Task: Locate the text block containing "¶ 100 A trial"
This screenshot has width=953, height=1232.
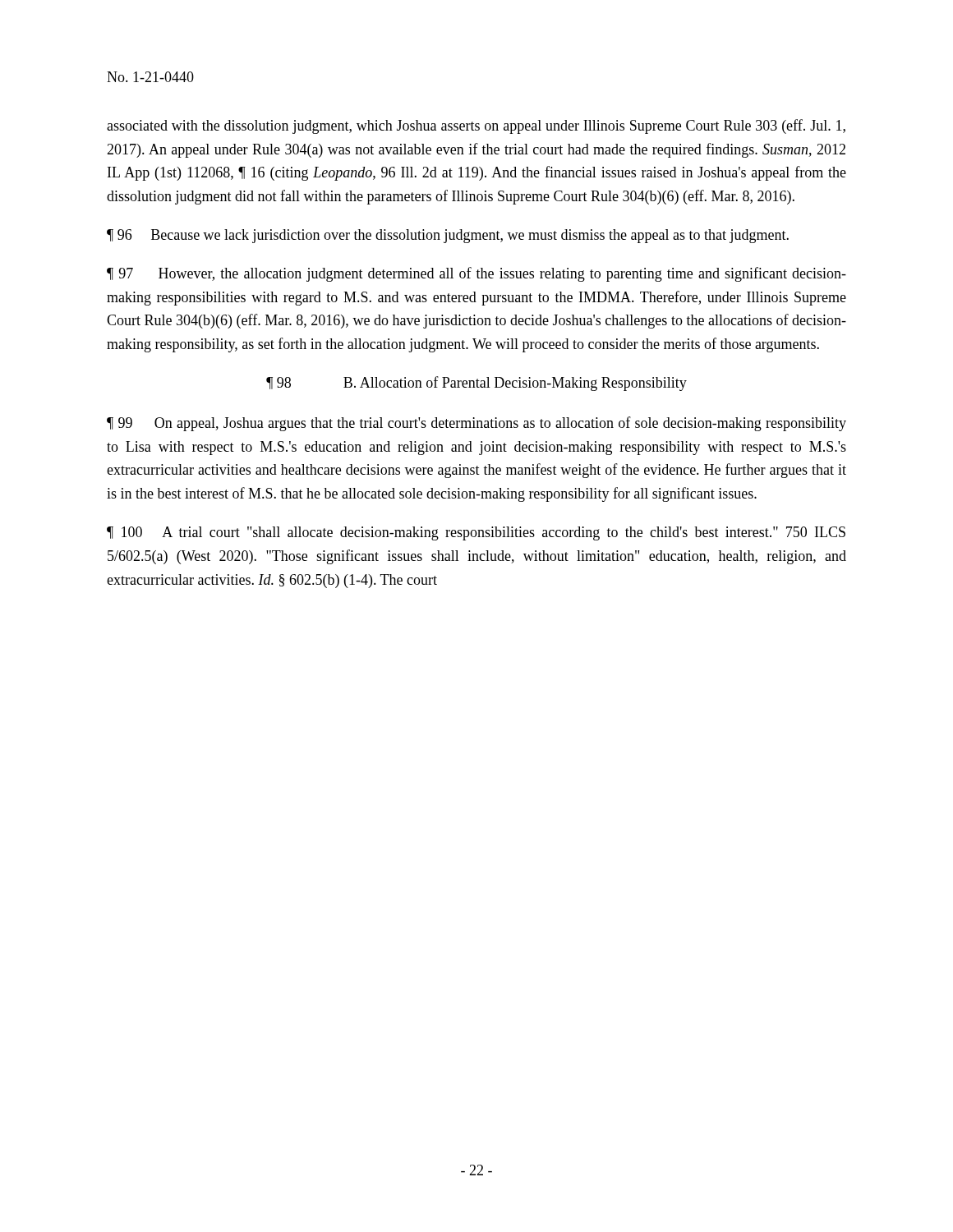Action: (476, 556)
